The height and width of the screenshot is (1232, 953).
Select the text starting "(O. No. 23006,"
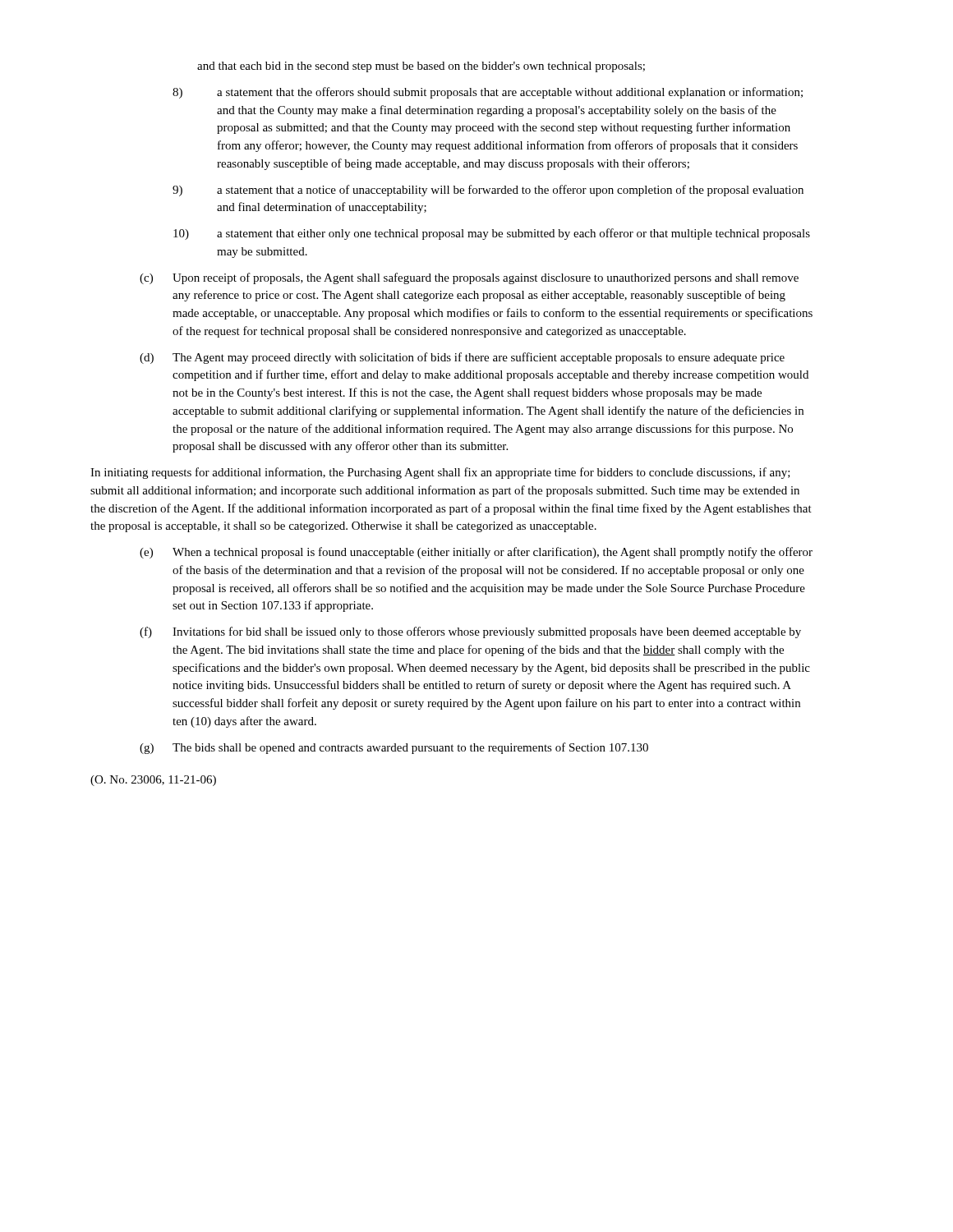click(x=153, y=780)
